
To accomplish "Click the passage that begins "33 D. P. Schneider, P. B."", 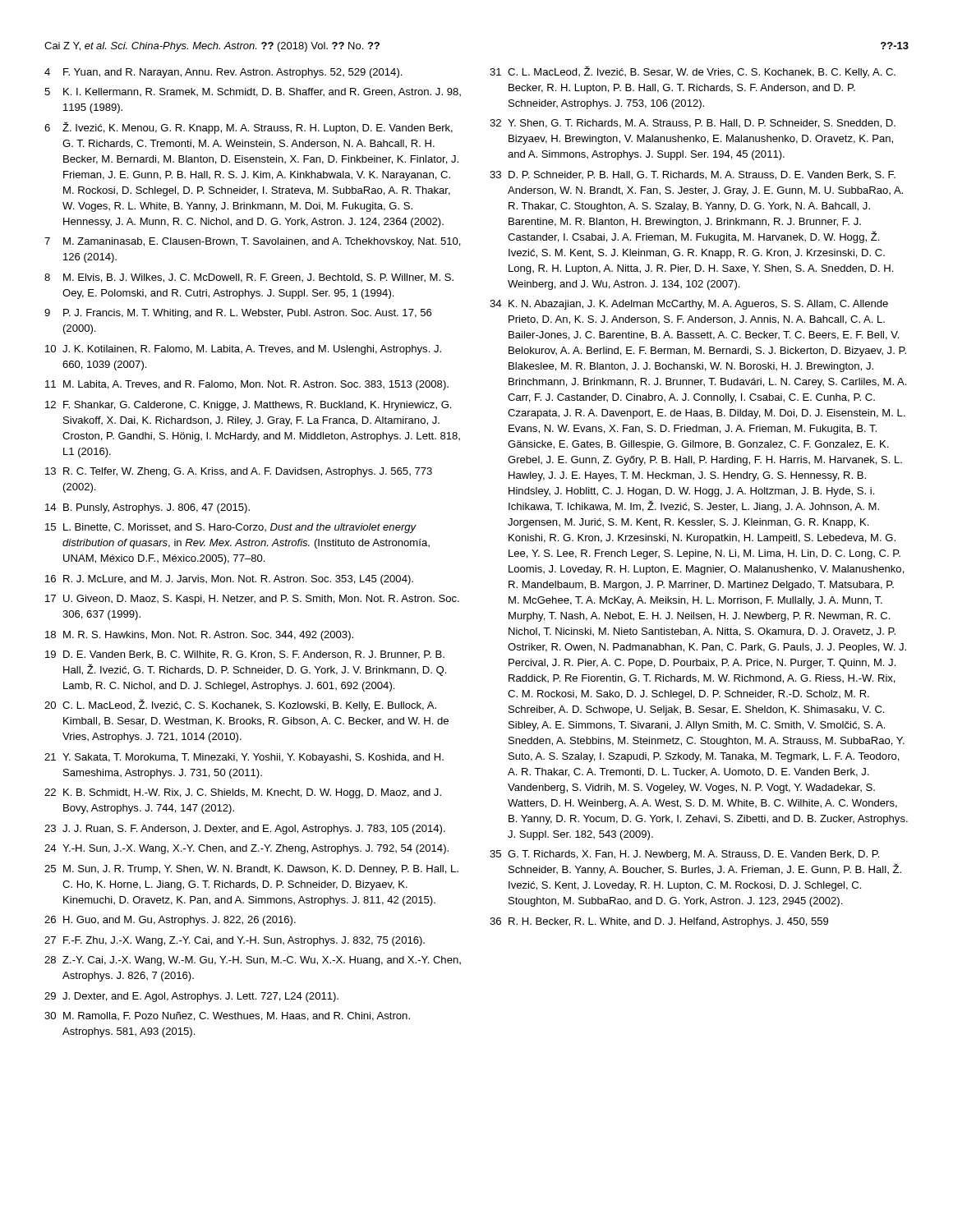I will 699,230.
